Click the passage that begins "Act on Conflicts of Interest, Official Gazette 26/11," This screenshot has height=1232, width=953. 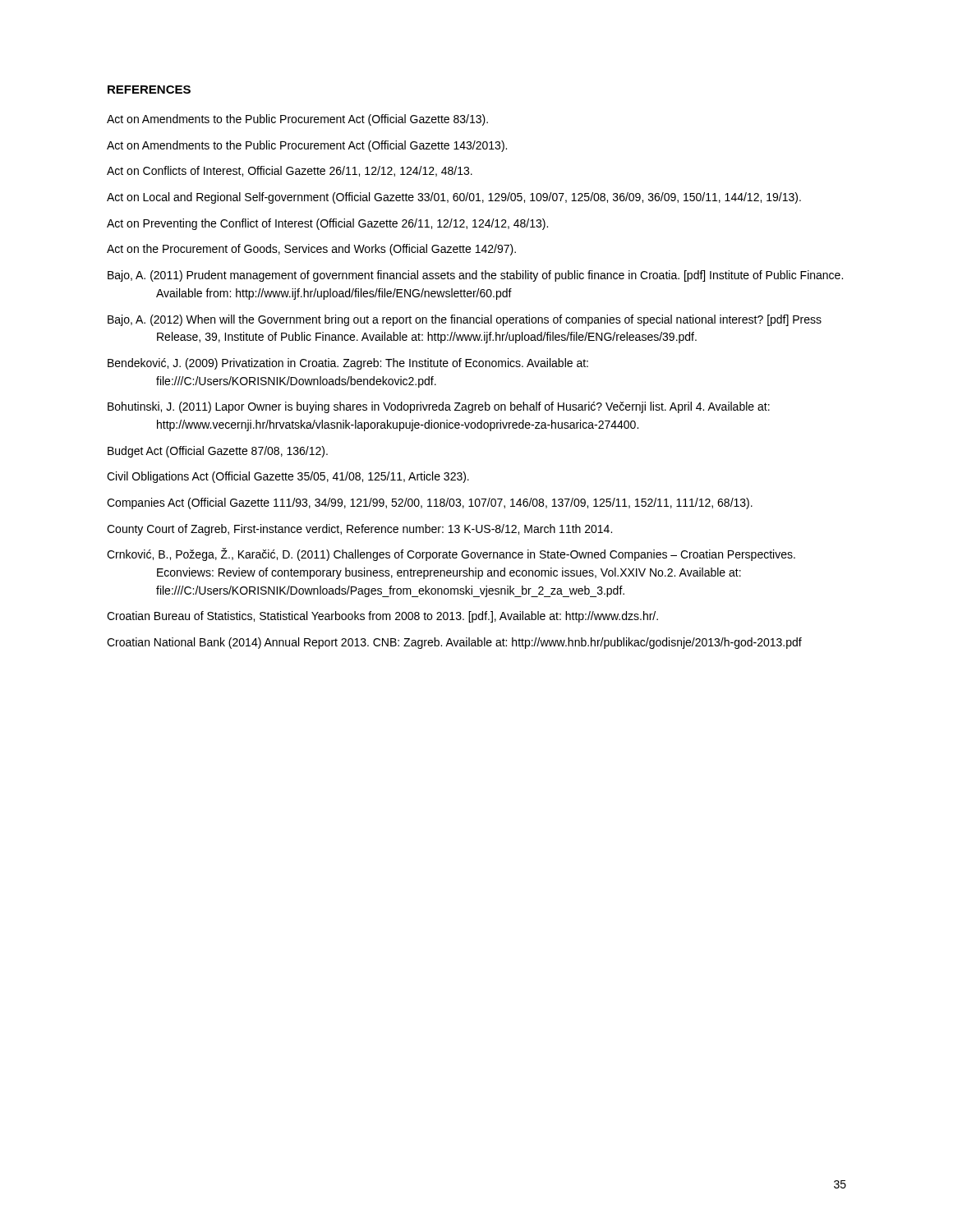(x=290, y=171)
